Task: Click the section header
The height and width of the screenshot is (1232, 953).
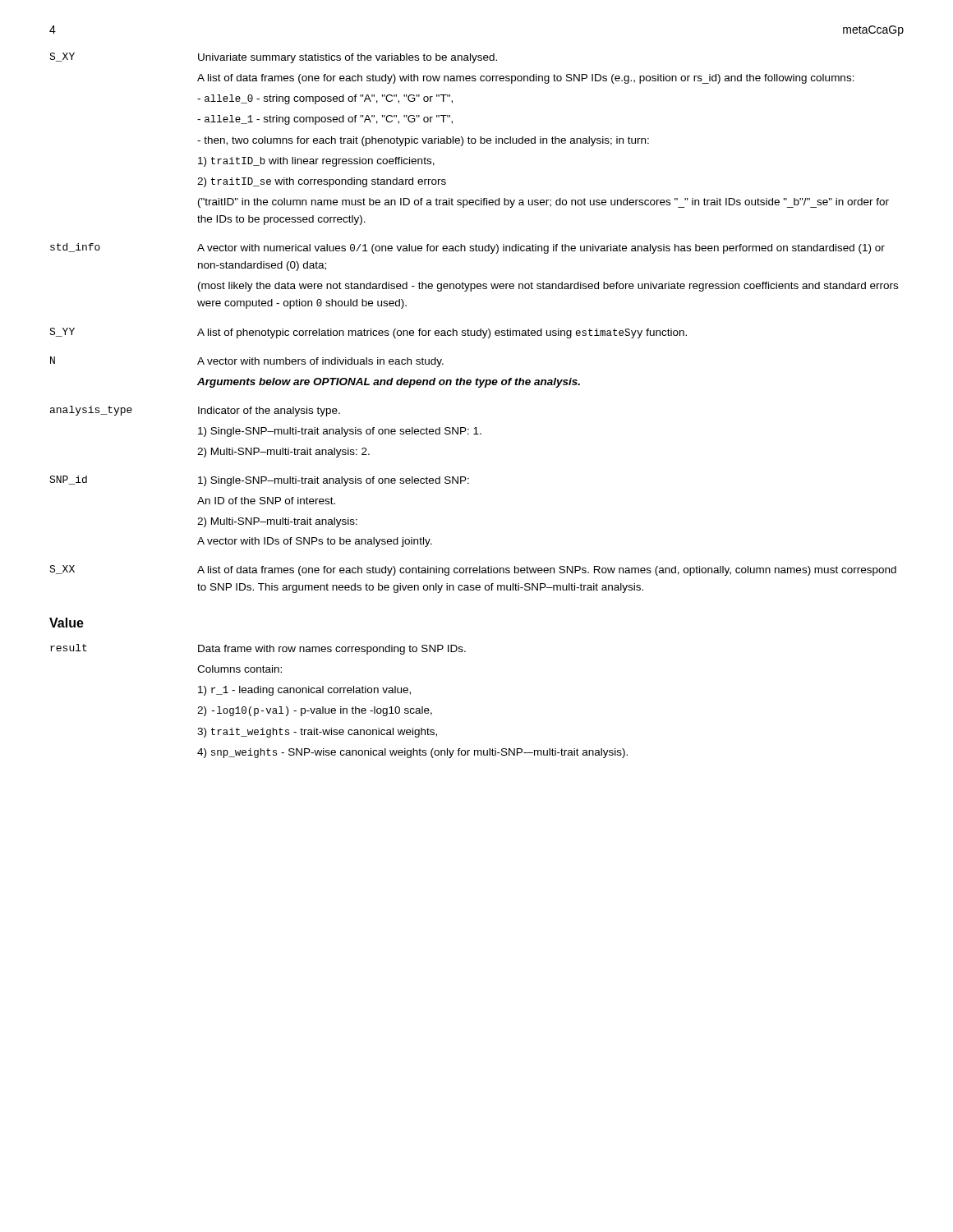Action: [x=66, y=623]
